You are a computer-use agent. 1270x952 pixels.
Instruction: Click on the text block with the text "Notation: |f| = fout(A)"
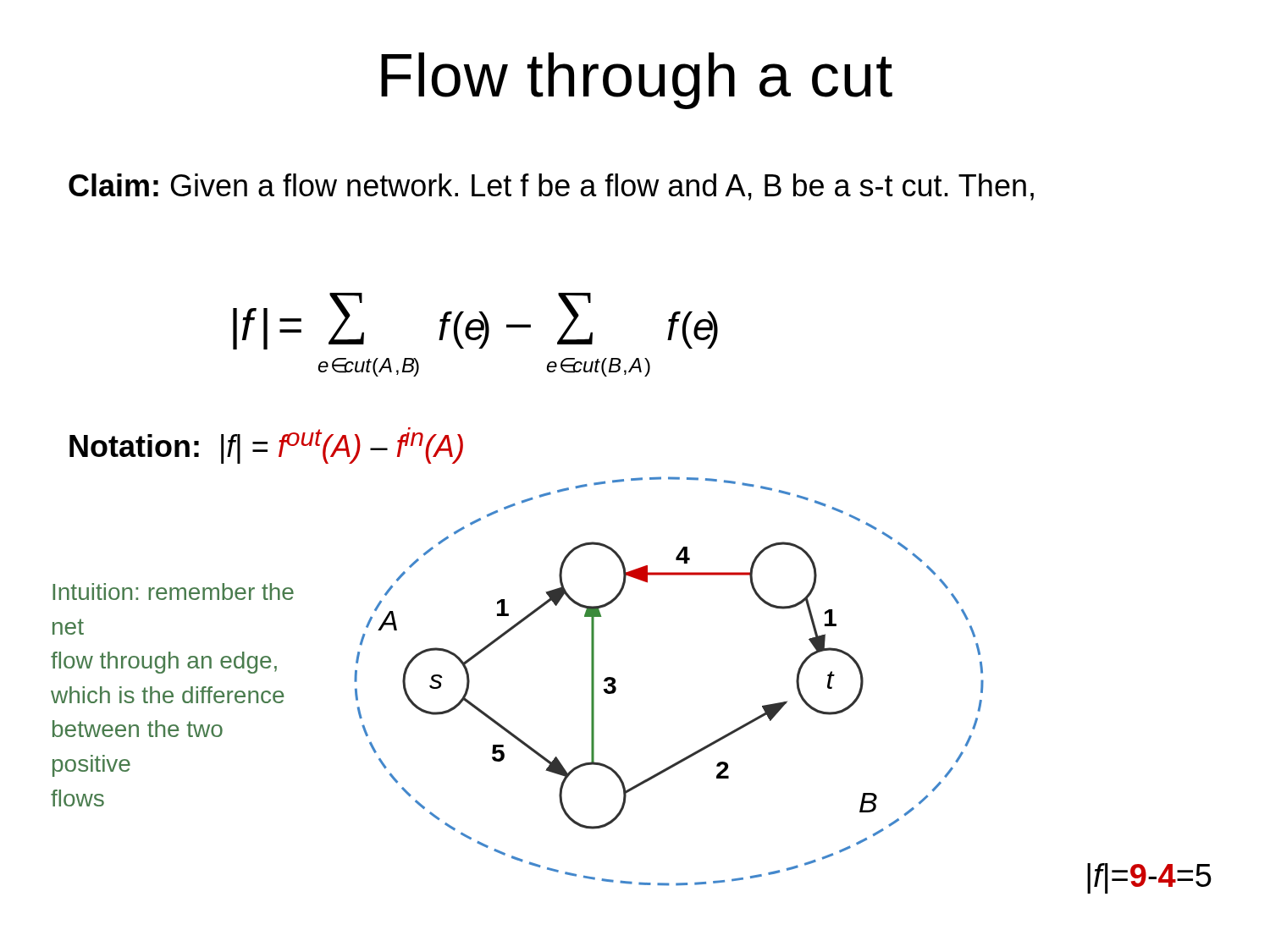266,443
